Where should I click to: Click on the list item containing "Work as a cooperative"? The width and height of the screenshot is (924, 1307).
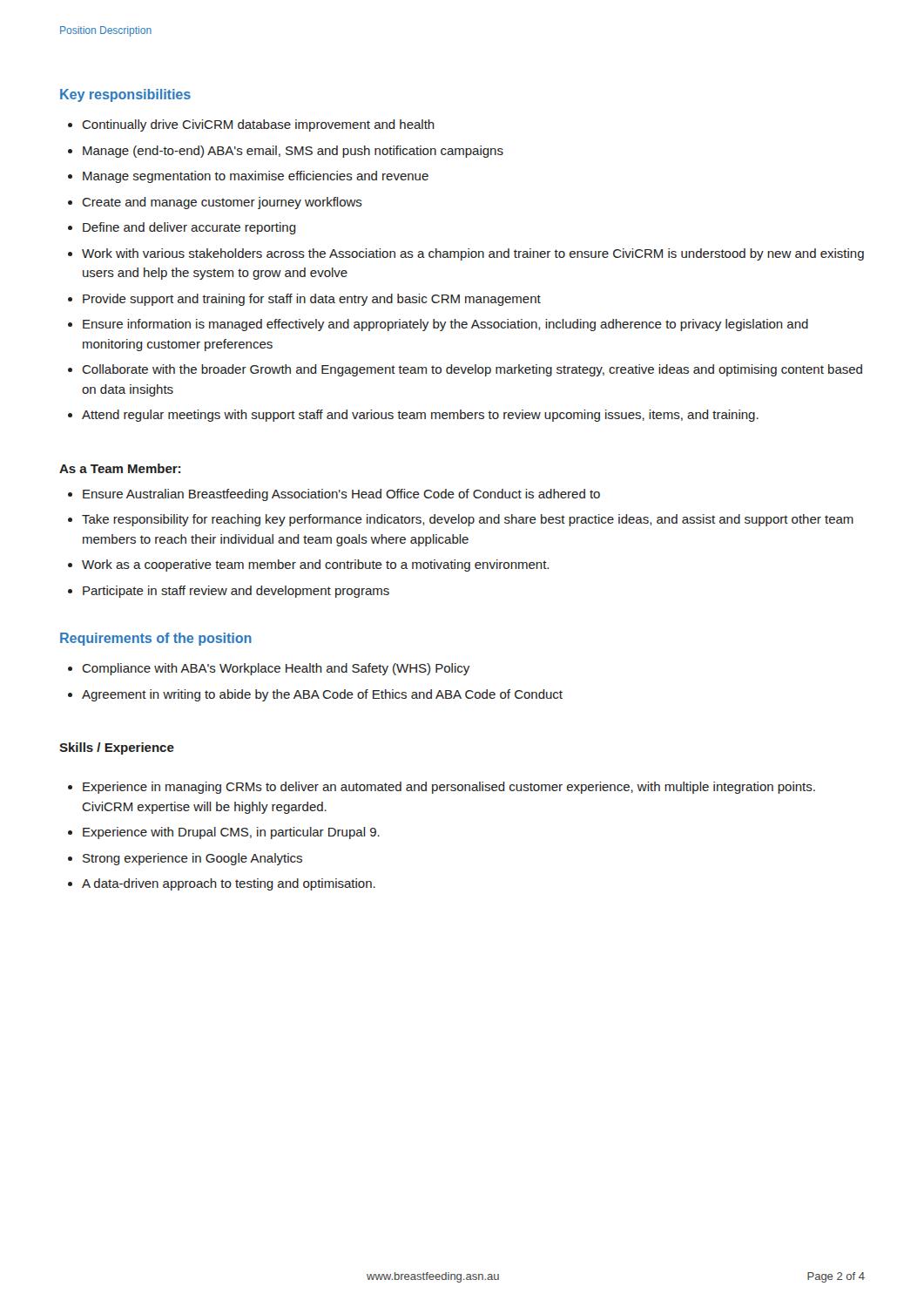[x=316, y=564]
